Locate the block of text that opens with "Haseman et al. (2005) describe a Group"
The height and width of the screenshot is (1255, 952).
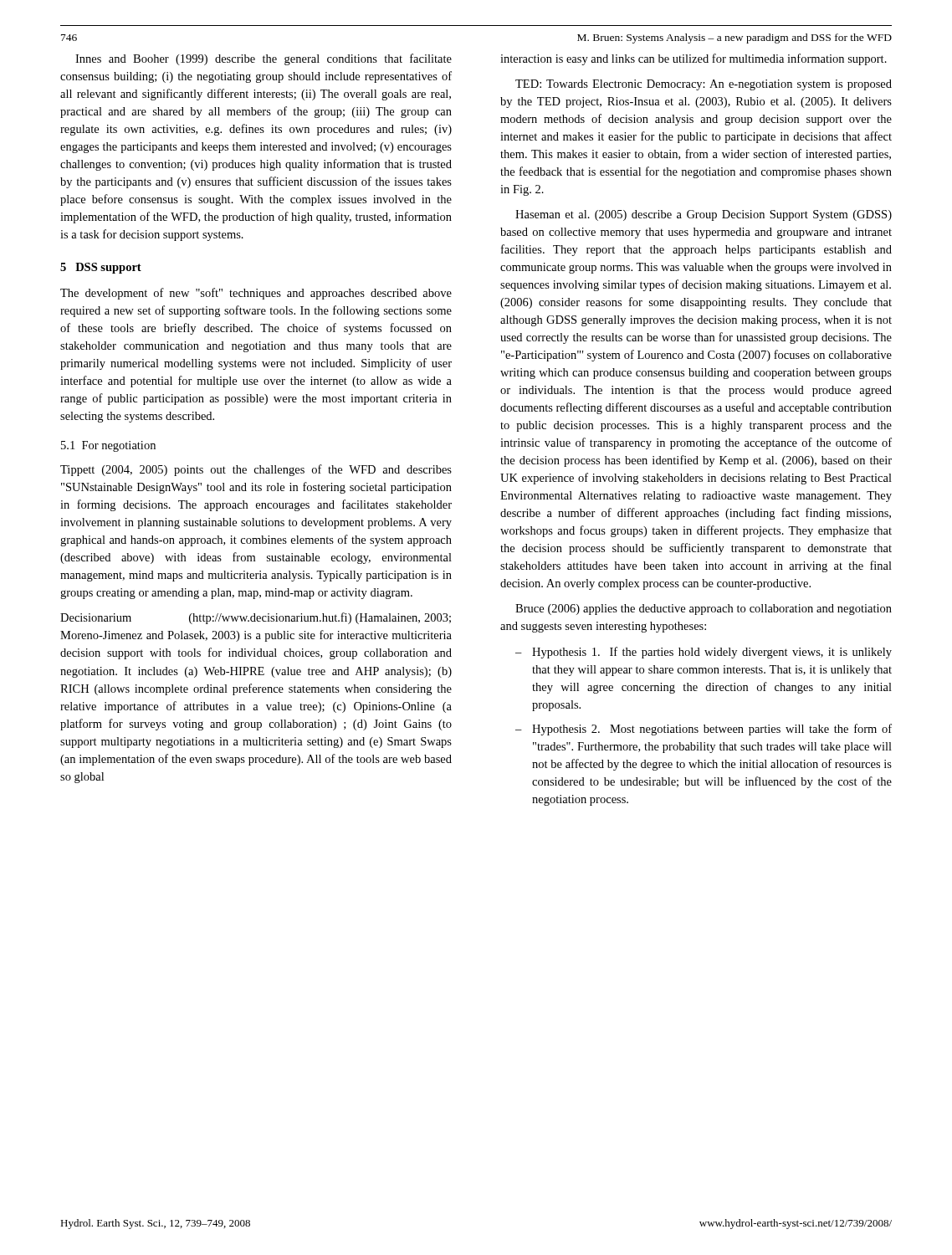pos(696,399)
